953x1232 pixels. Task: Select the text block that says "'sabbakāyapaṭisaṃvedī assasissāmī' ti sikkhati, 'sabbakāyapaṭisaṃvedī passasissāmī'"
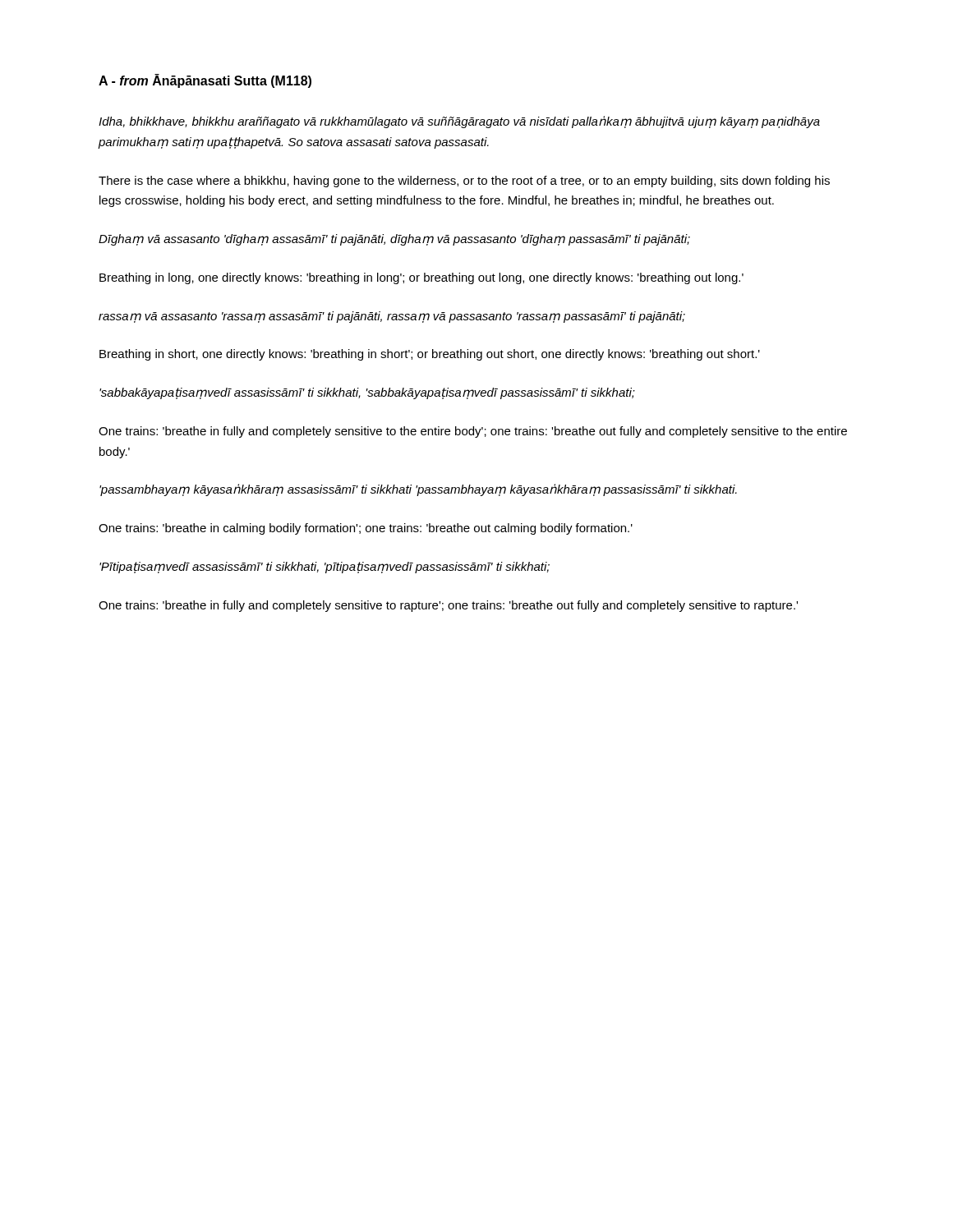click(x=367, y=392)
